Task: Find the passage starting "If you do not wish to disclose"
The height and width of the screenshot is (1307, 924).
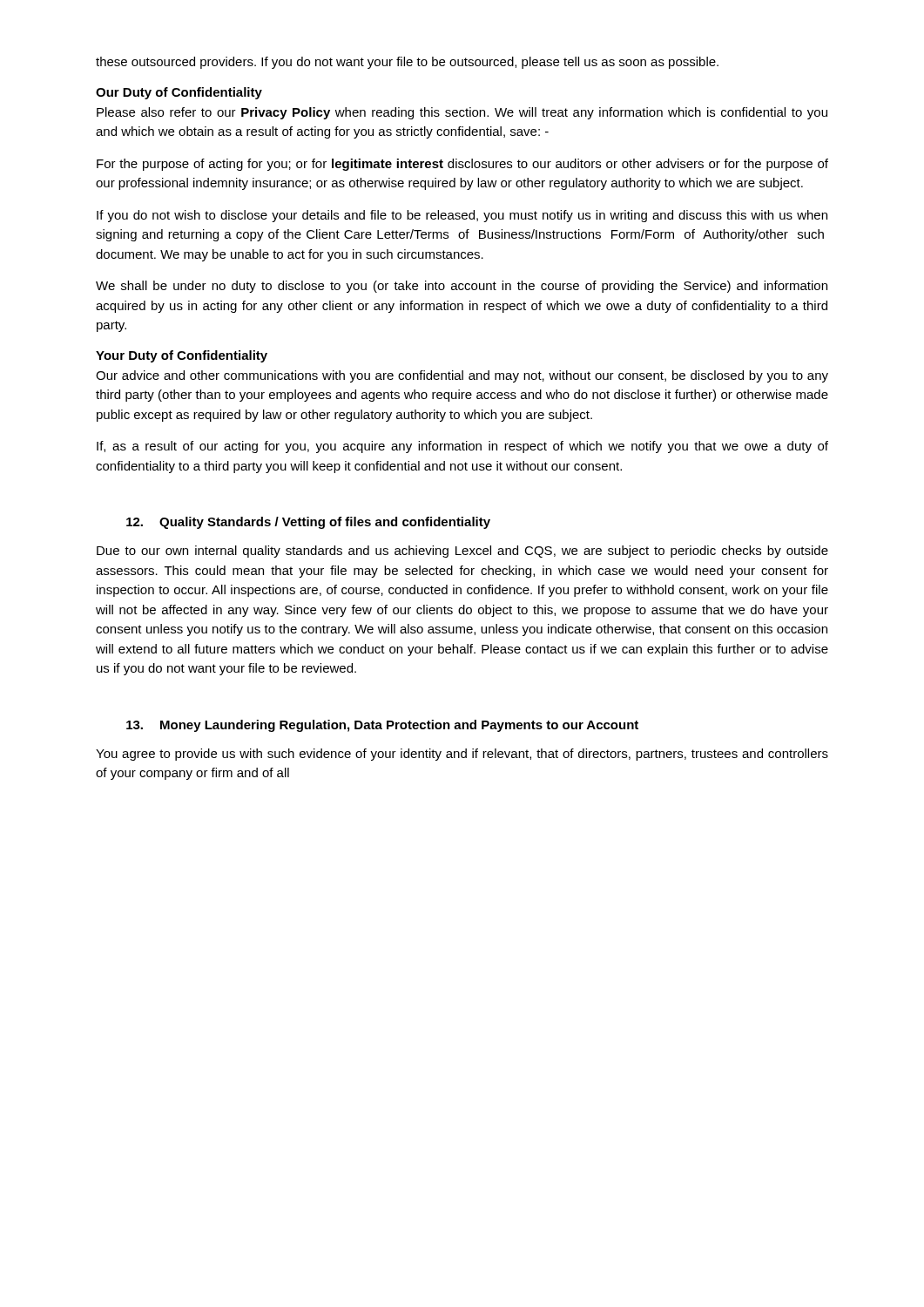Action: click(x=462, y=234)
